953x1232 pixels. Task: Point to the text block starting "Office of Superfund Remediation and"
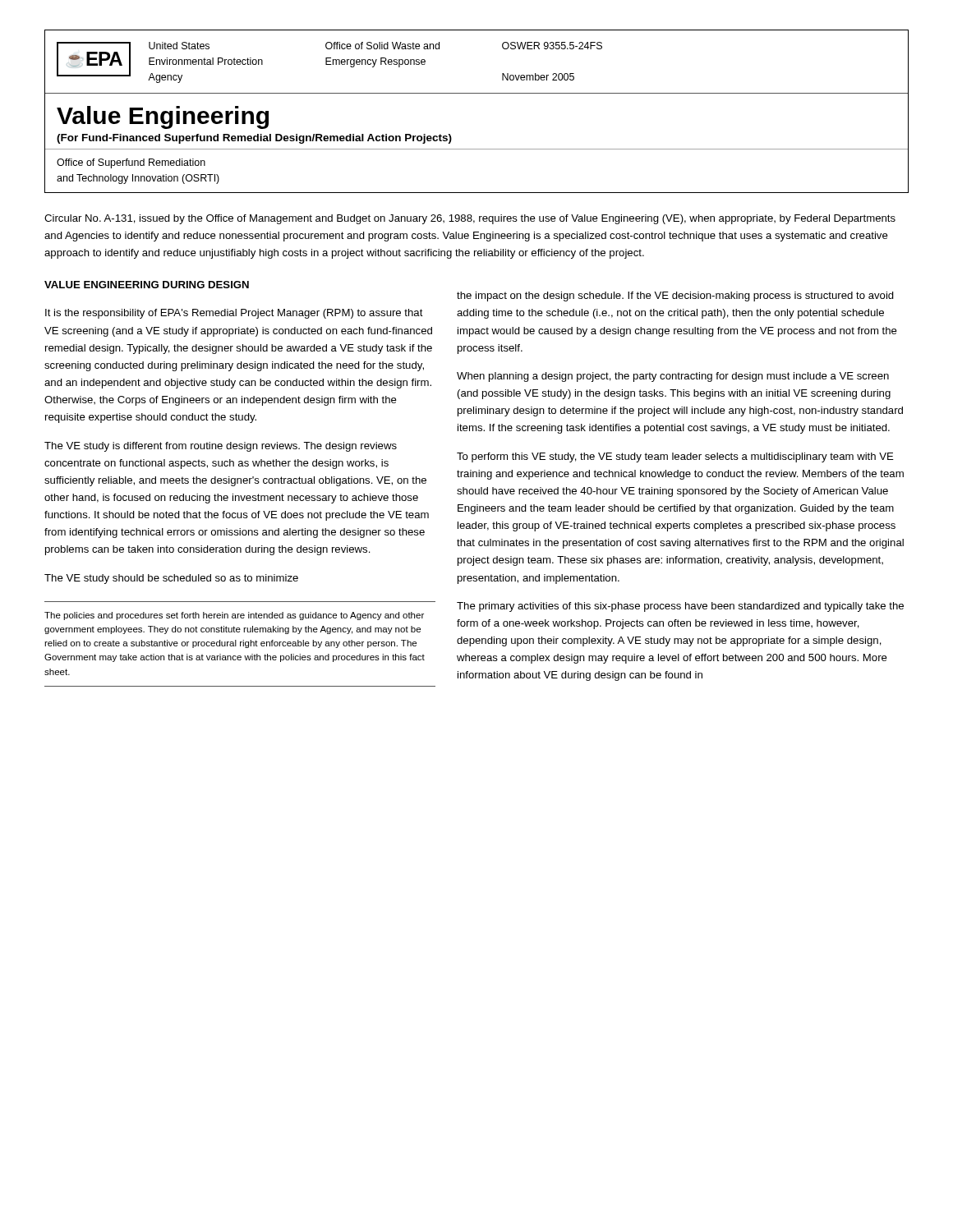[x=138, y=171]
